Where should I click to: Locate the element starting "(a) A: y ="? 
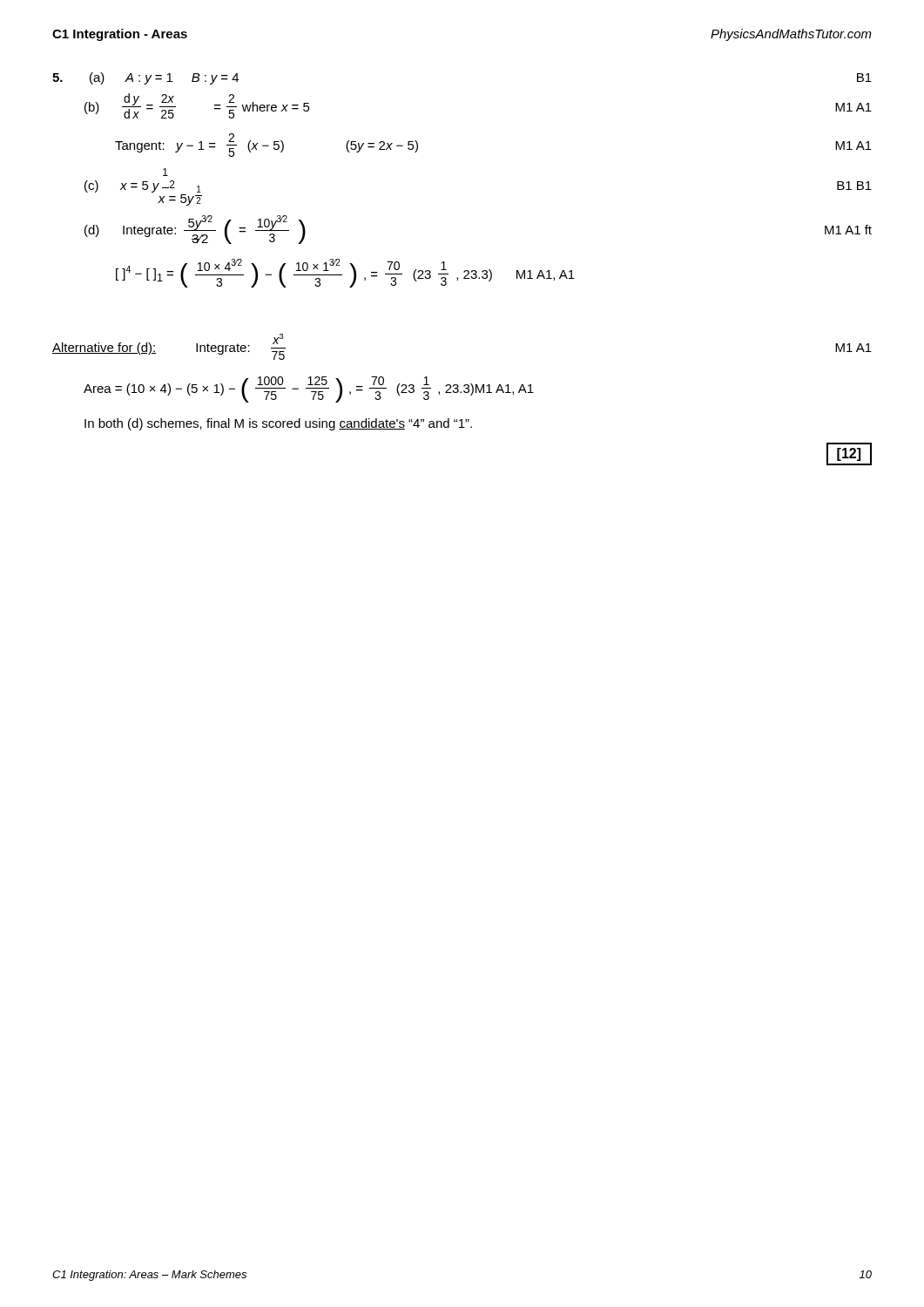point(146,77)
